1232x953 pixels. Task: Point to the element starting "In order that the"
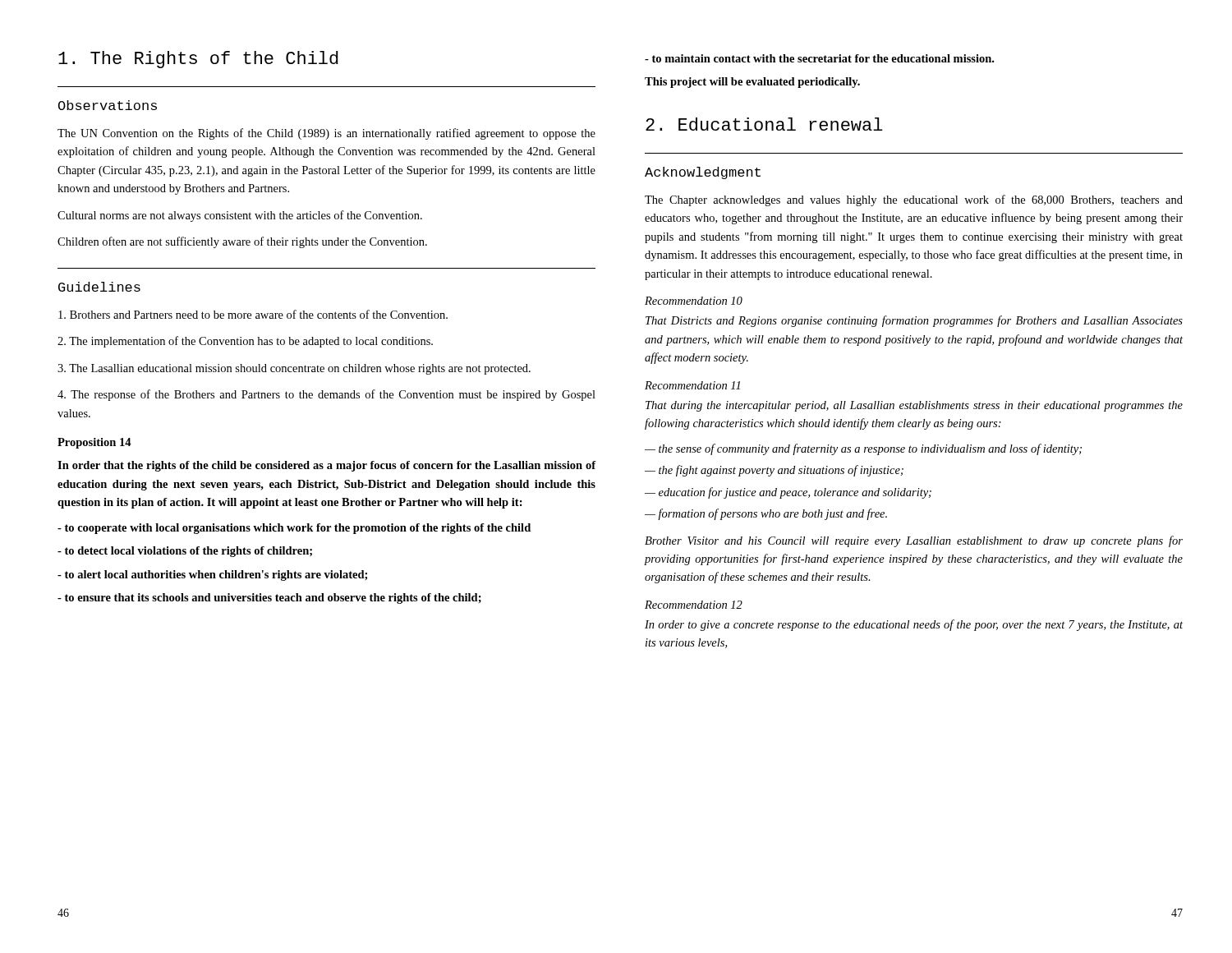click(326, 484)
